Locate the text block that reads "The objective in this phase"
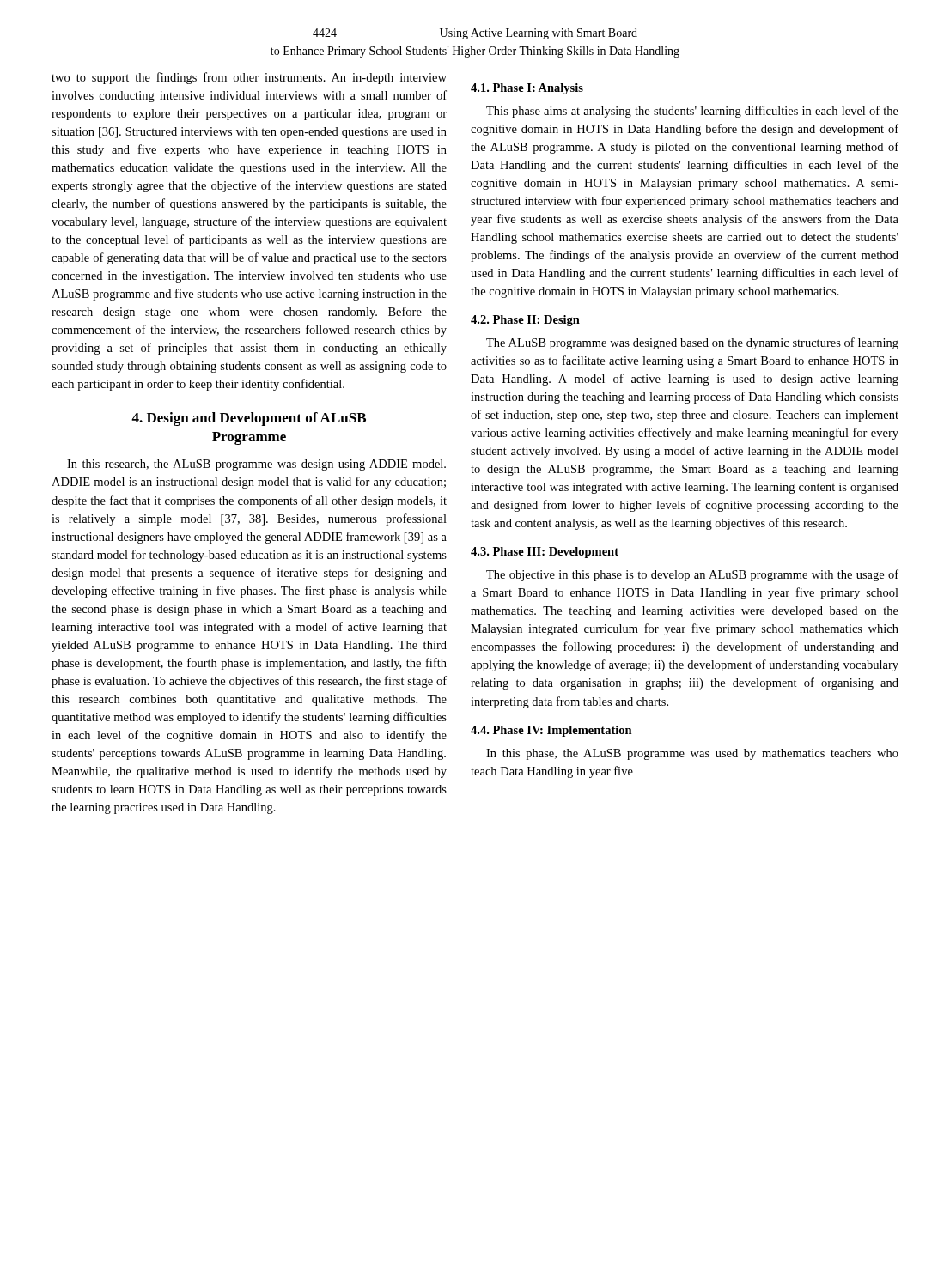Viewport: 950px width, 1288px height. 685,638
